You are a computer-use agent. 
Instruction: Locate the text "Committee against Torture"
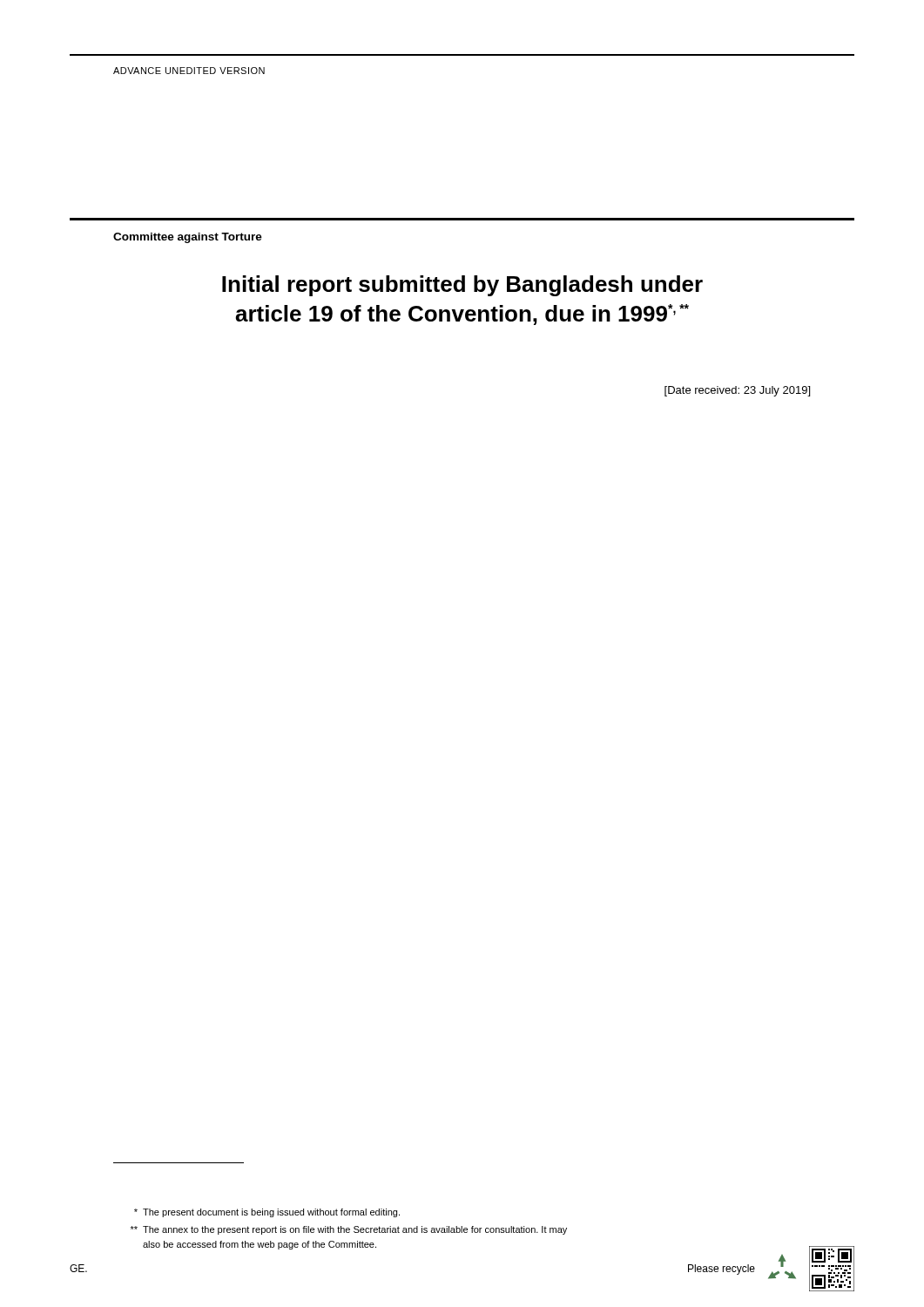188,237
